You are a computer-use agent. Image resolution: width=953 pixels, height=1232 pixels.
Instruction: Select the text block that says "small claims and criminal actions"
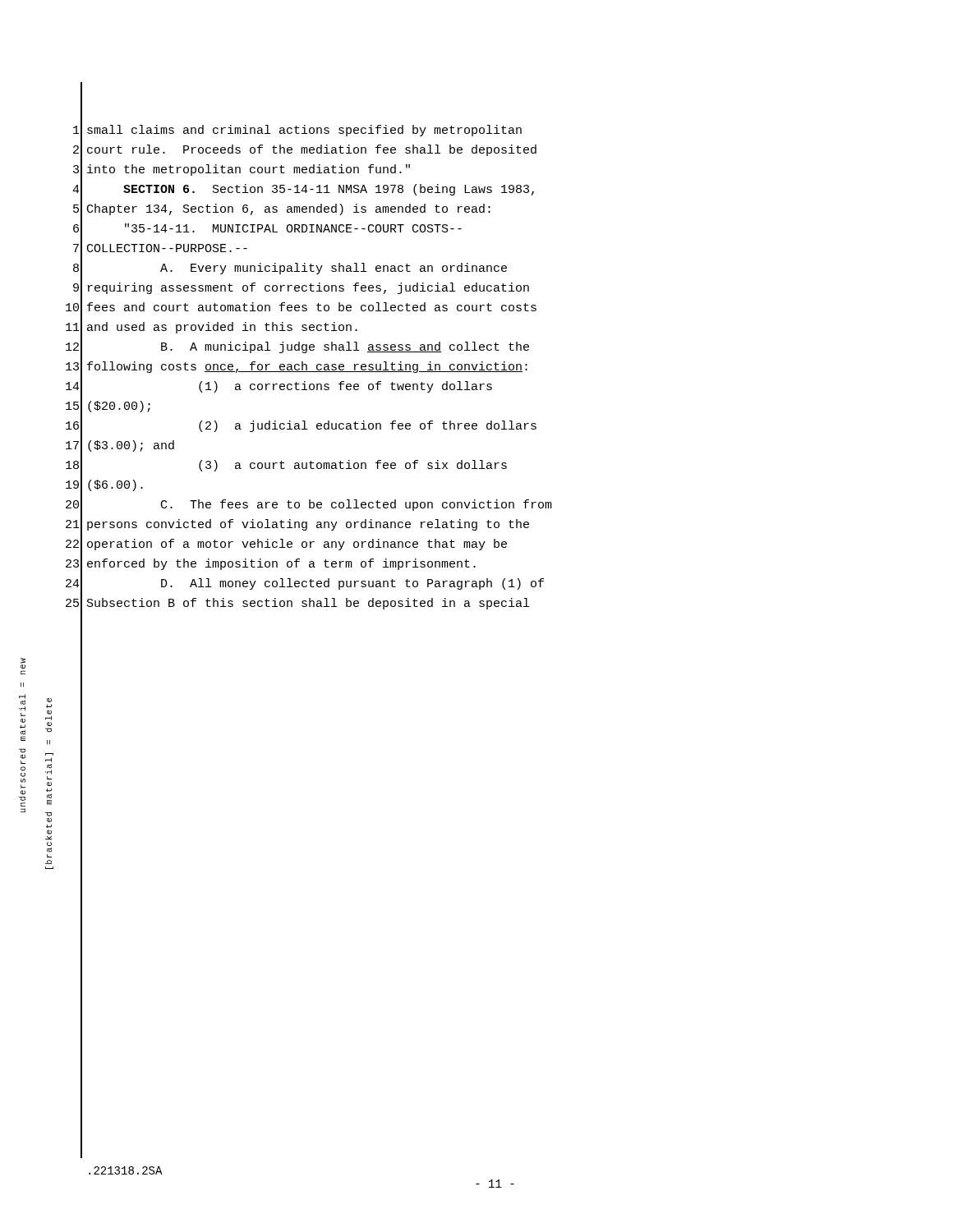tap(495, 368)
